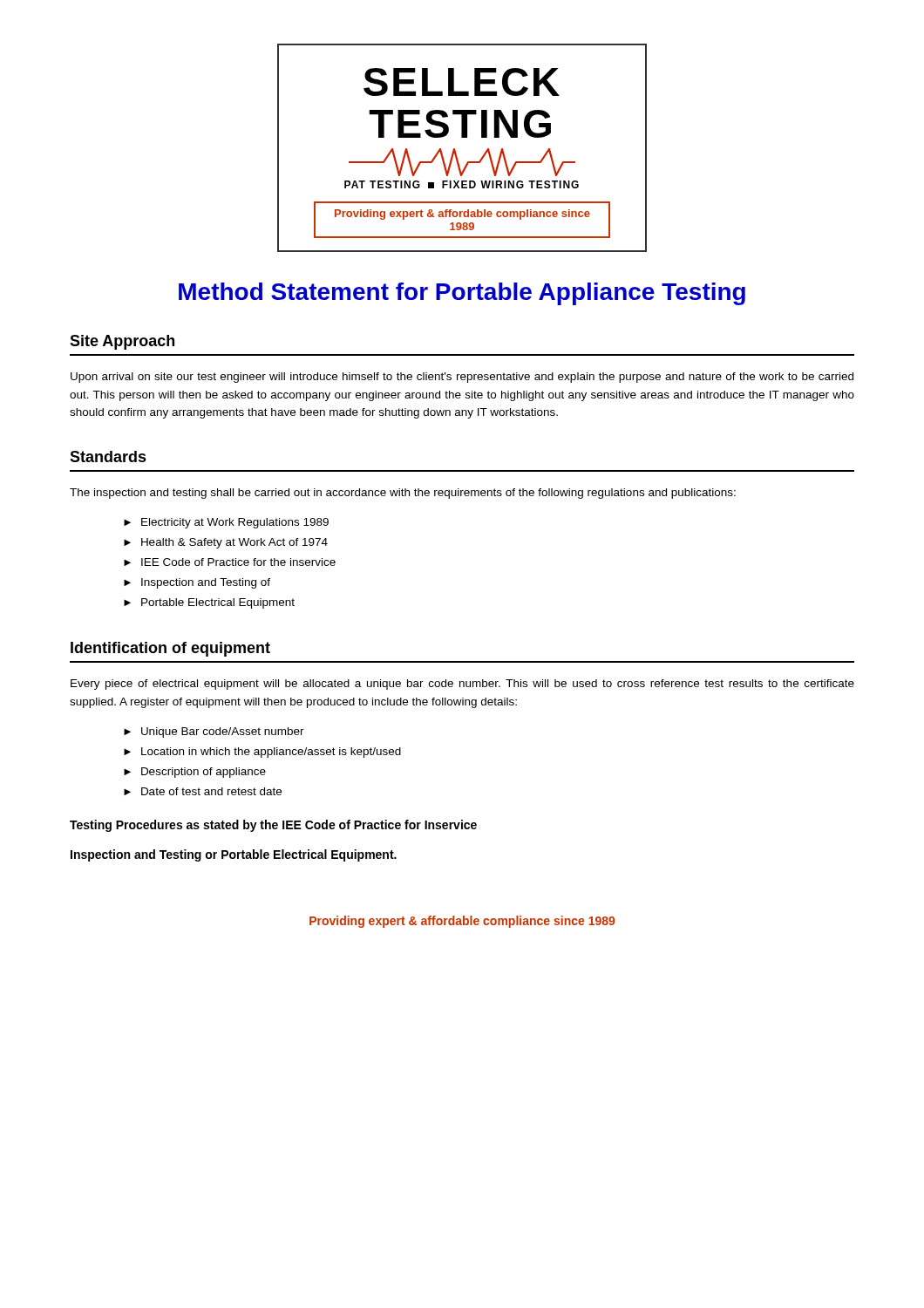Viewport: 924px width, 1308px height.
Task: Navigate to the region starting "Inspection and Testing or Portable Electrical"
Action: 233,854
